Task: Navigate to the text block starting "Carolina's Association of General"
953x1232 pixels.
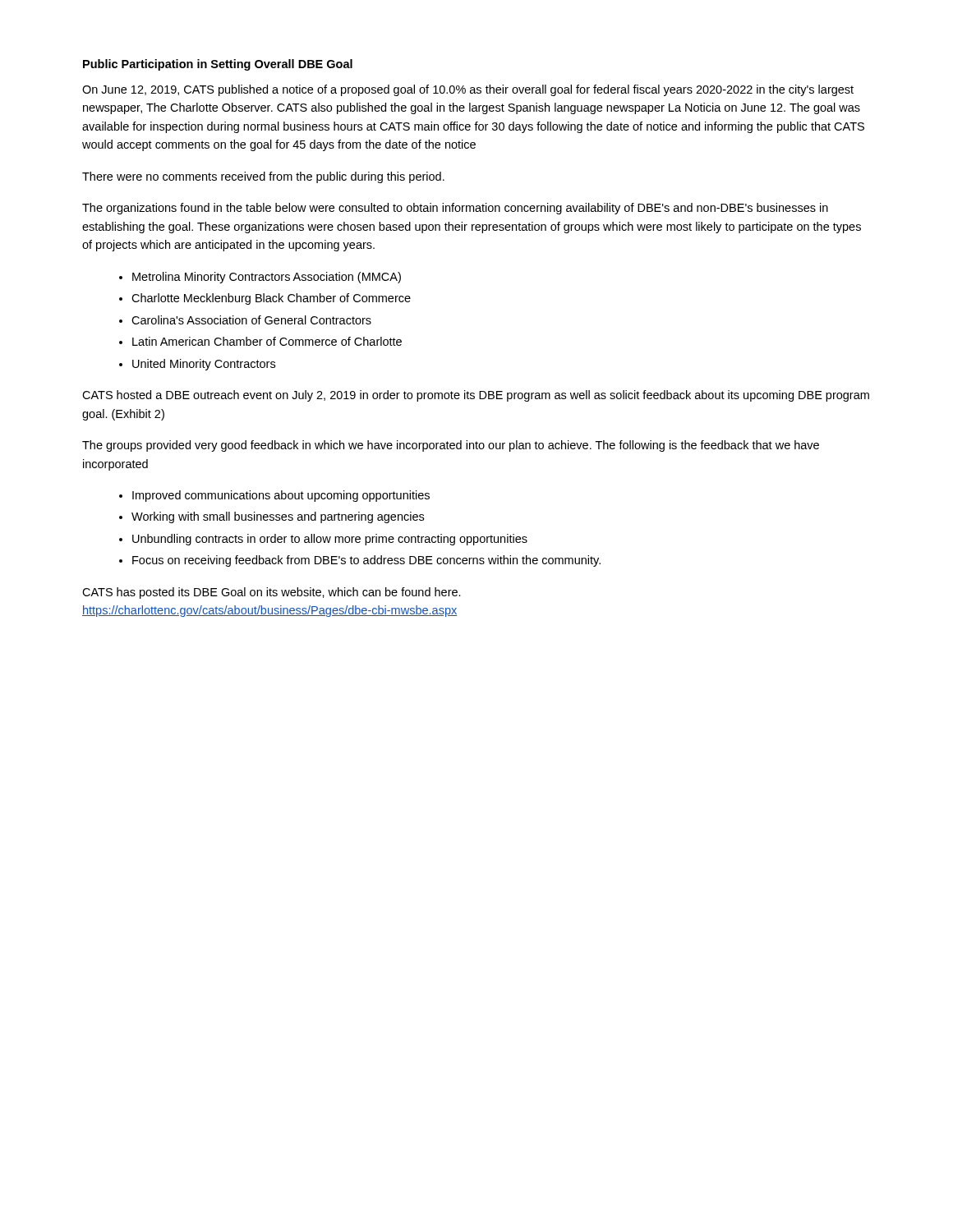Action: (x=251, y=320)
